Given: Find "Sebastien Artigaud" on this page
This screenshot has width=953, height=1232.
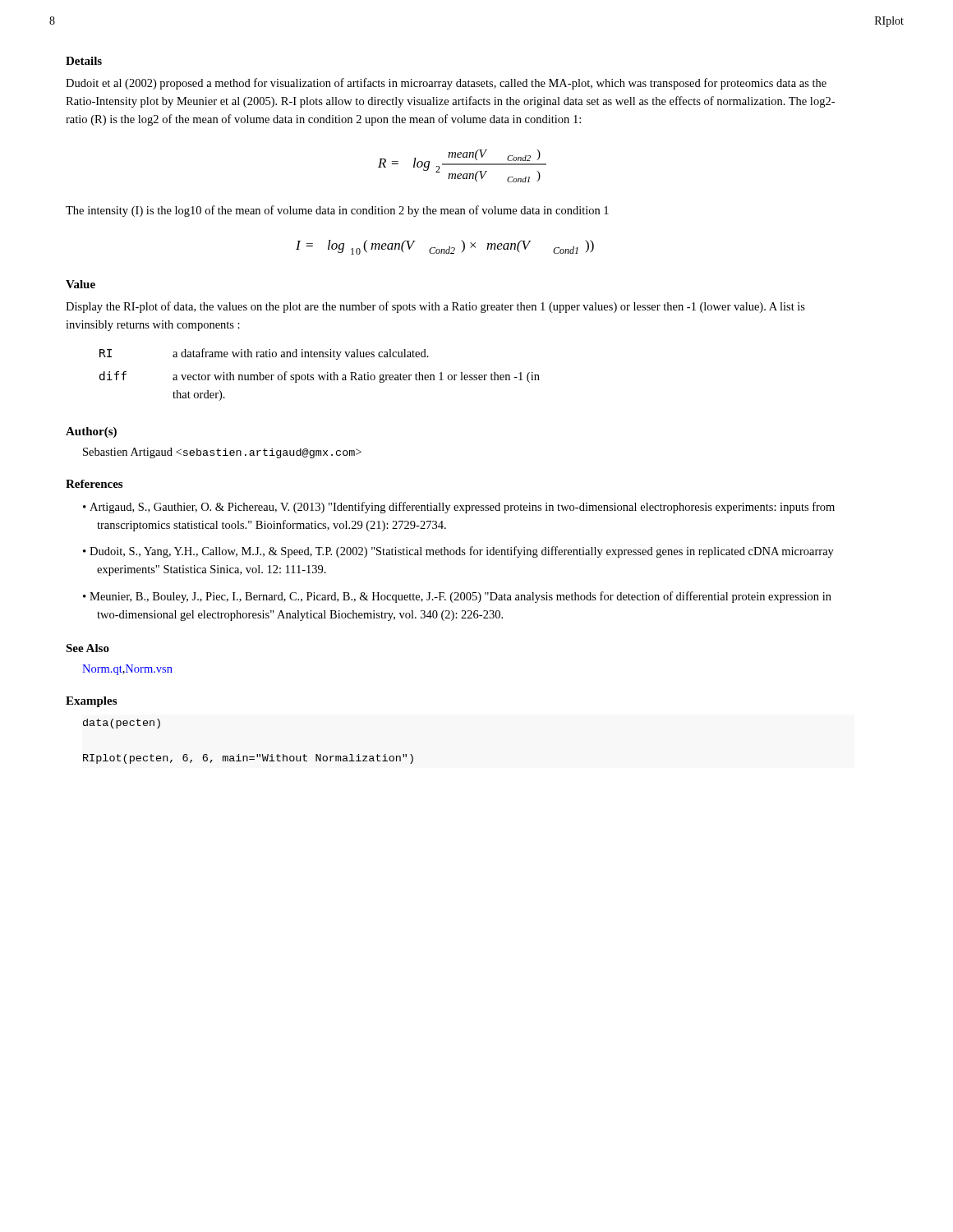Looking at the screenshot, I should [x=222, y=452].
